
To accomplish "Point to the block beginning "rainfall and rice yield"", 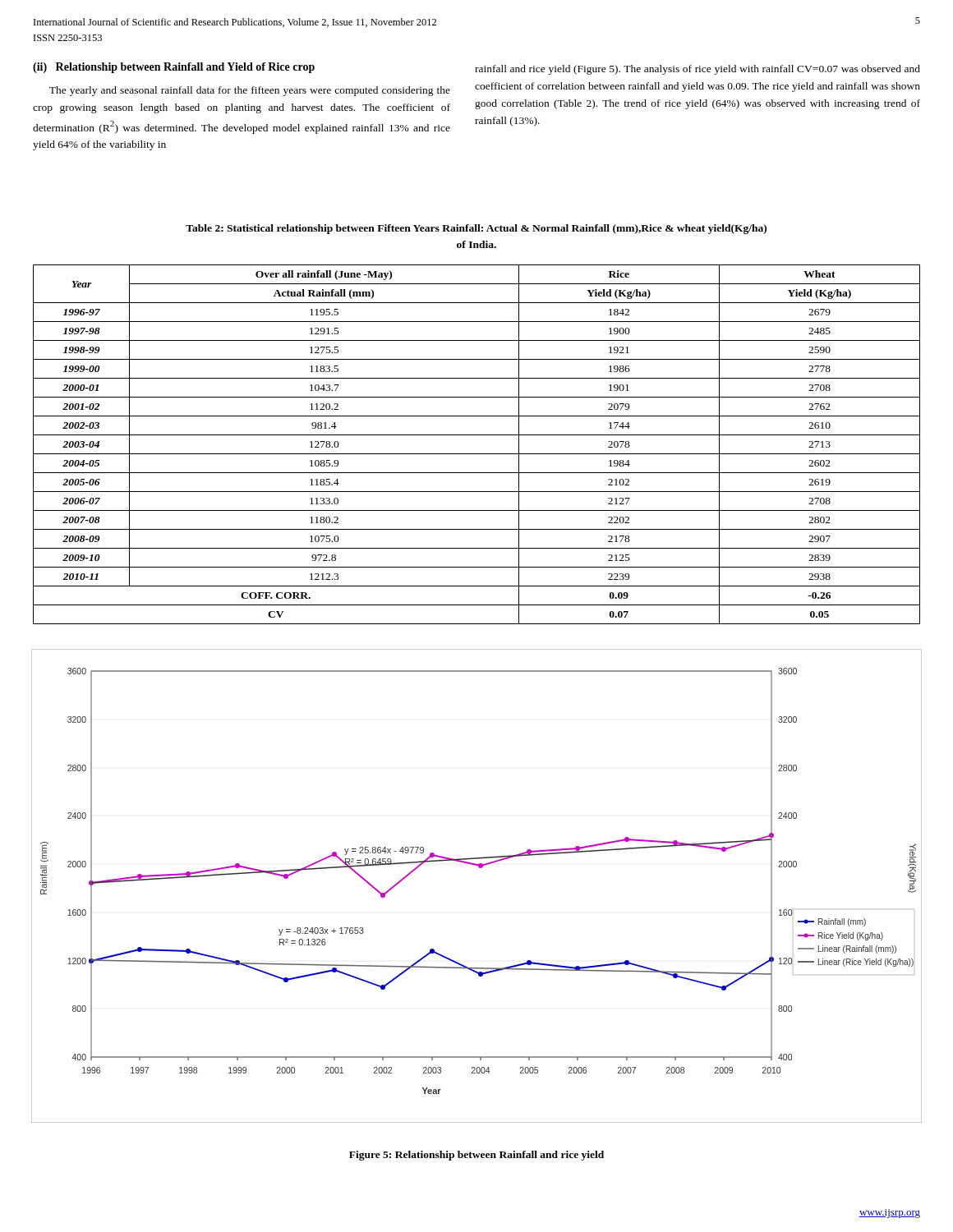I will tap(698, 94).
